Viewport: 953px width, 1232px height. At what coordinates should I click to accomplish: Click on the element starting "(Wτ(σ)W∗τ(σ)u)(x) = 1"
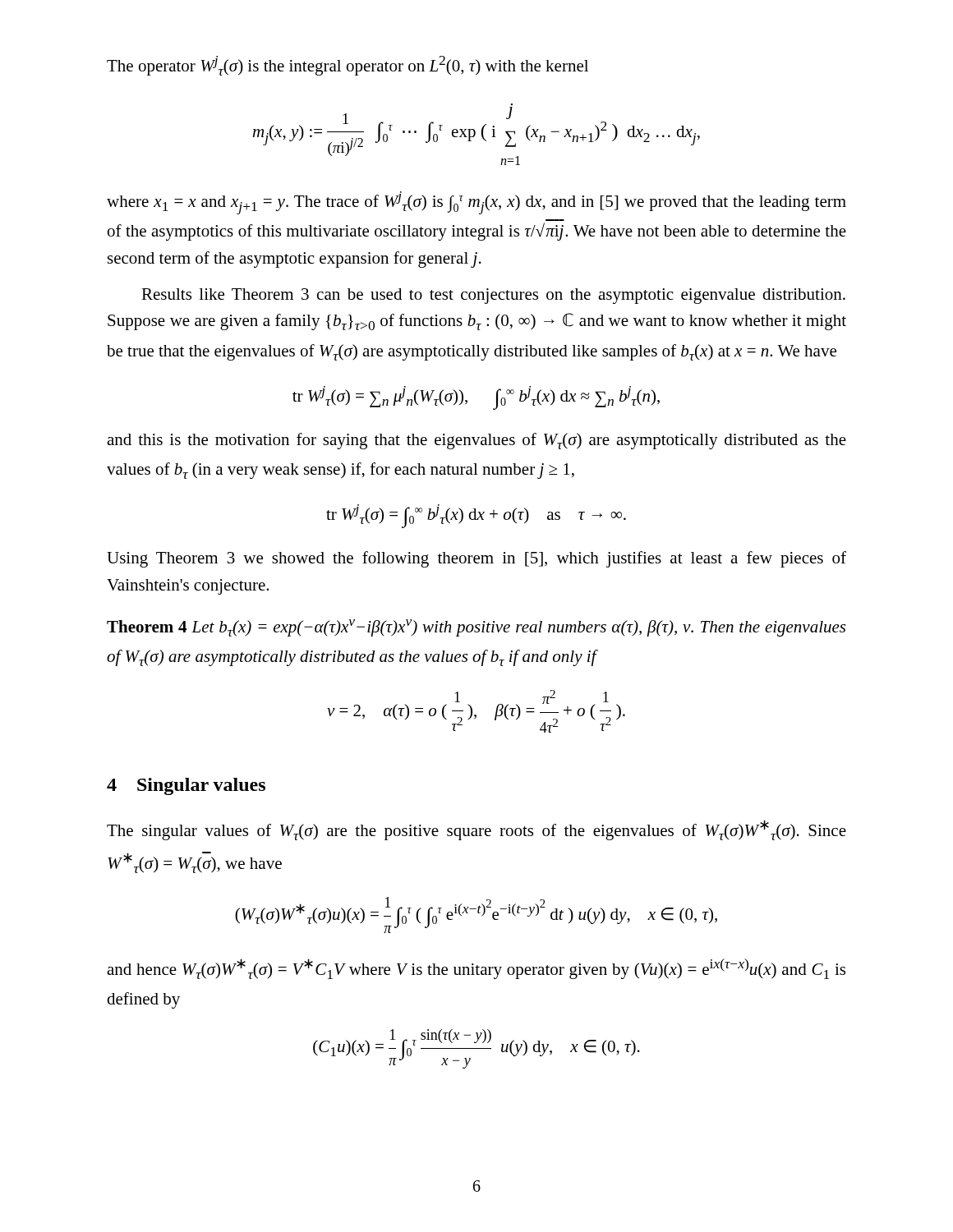point(476,916)
